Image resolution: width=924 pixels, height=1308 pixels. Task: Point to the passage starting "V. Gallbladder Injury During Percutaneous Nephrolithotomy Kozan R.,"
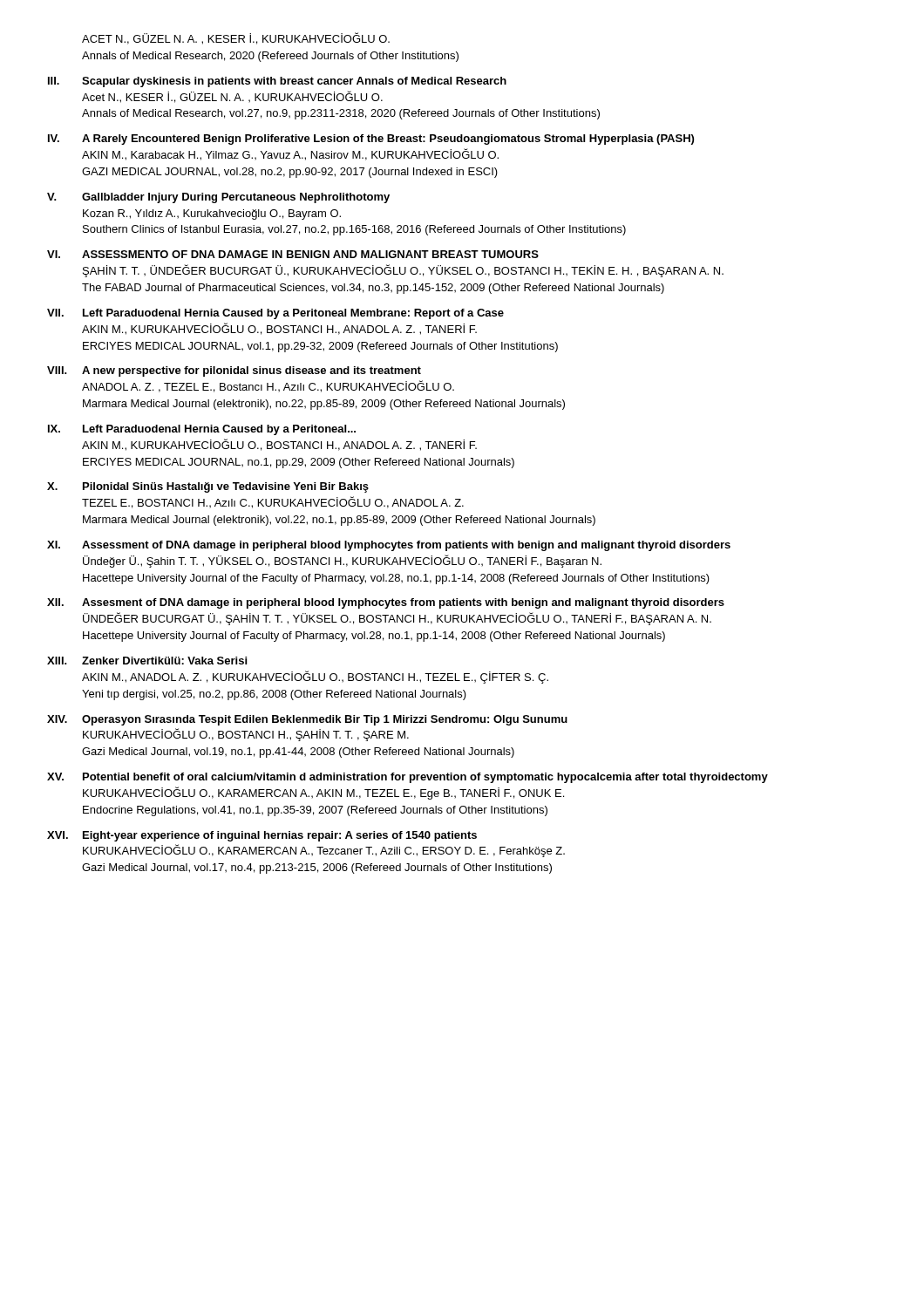(x=218, y=198)
